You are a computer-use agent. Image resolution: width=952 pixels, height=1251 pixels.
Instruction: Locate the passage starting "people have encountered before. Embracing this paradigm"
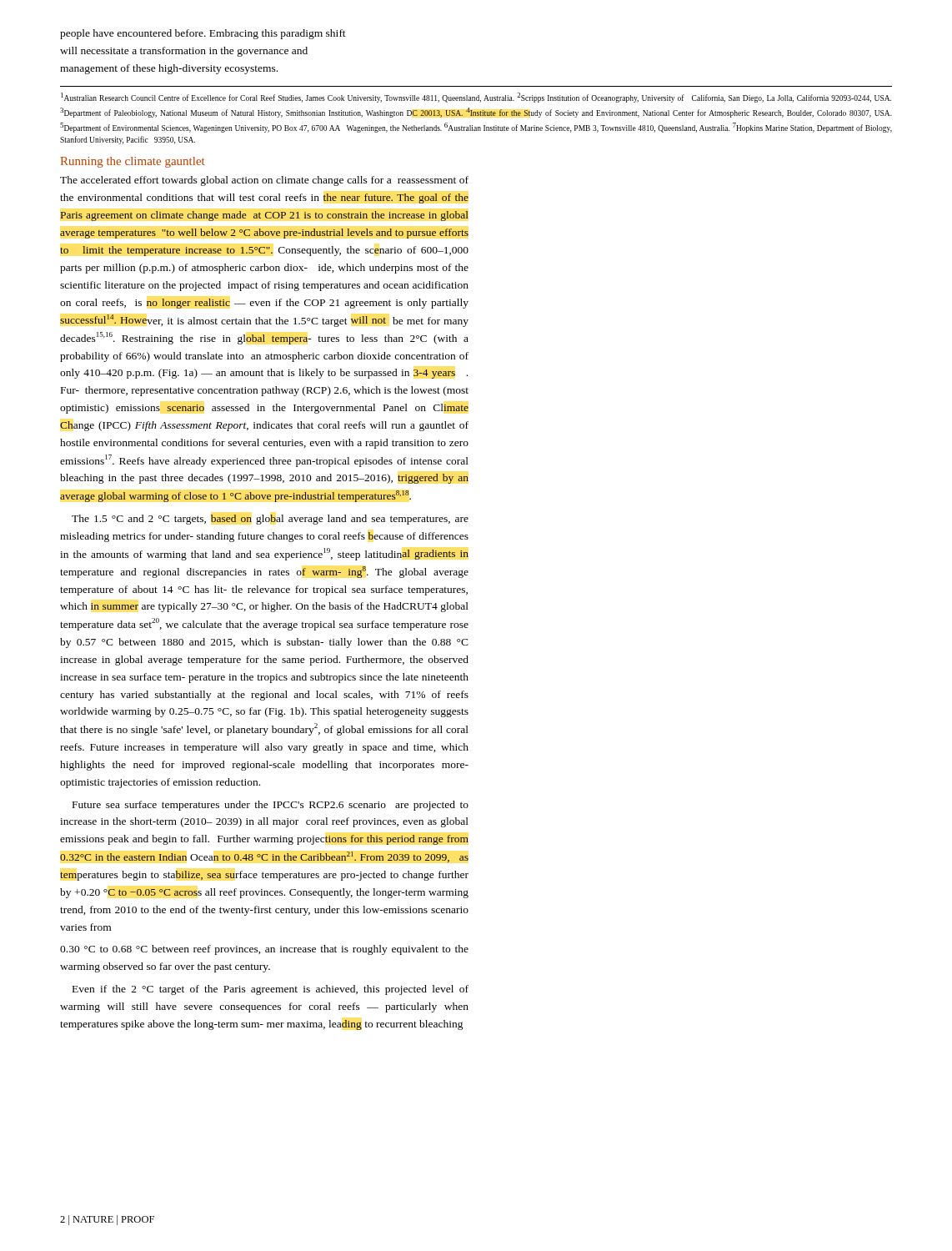pyautogui.click(x=203, y=50)
